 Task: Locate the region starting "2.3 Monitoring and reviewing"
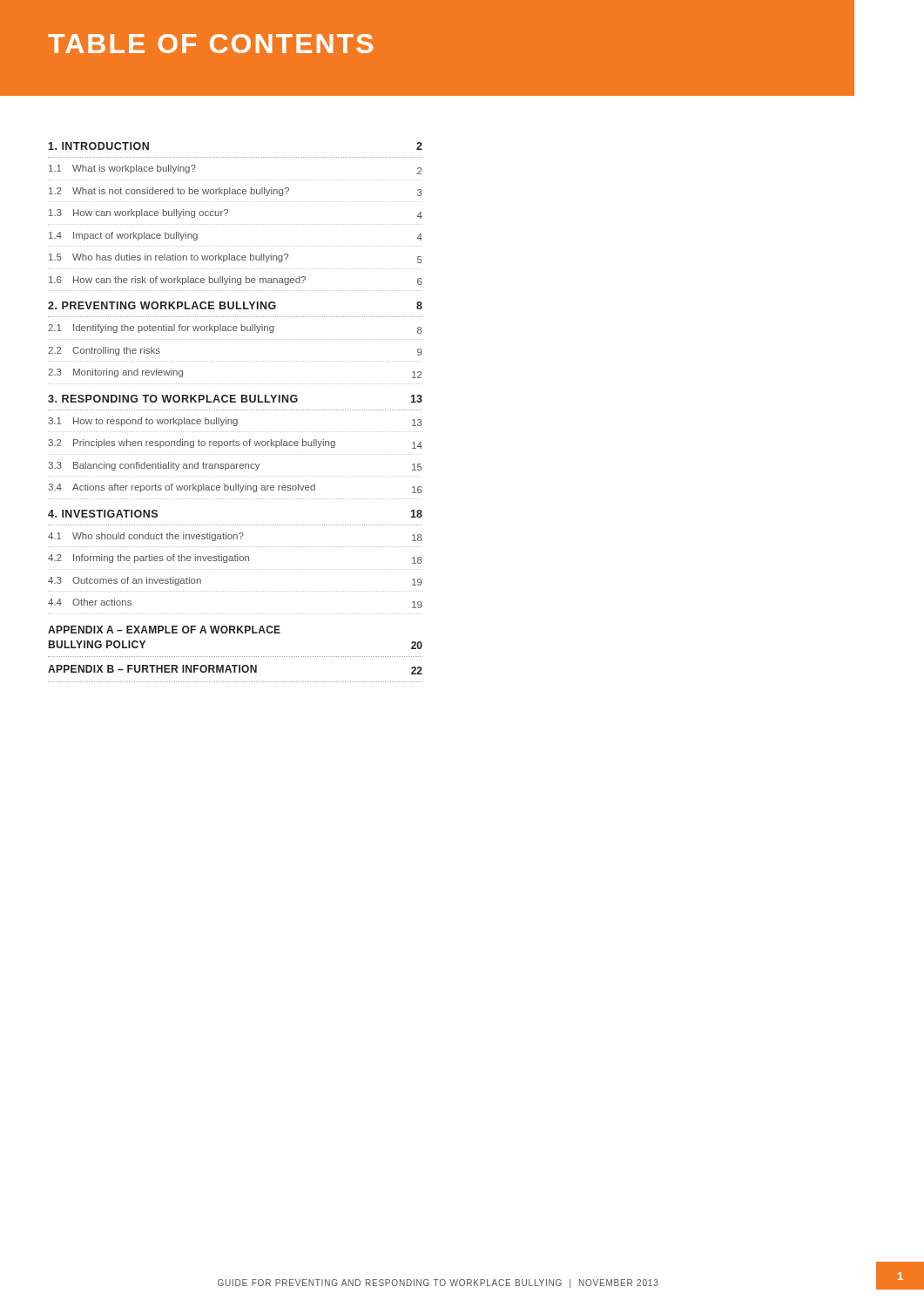click(235, 373)
